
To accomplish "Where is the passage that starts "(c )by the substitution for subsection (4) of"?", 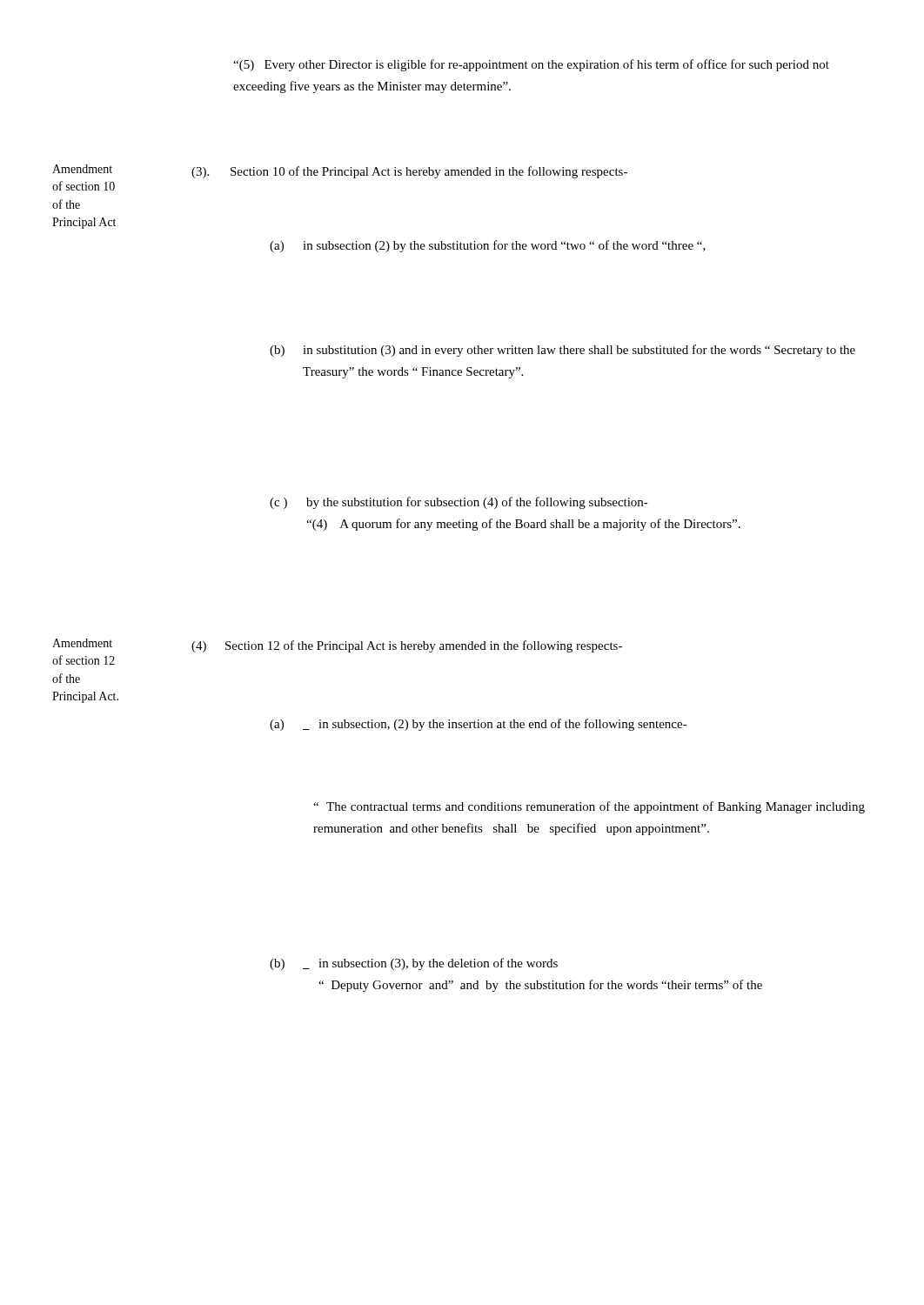I will [x=566, y=513].
